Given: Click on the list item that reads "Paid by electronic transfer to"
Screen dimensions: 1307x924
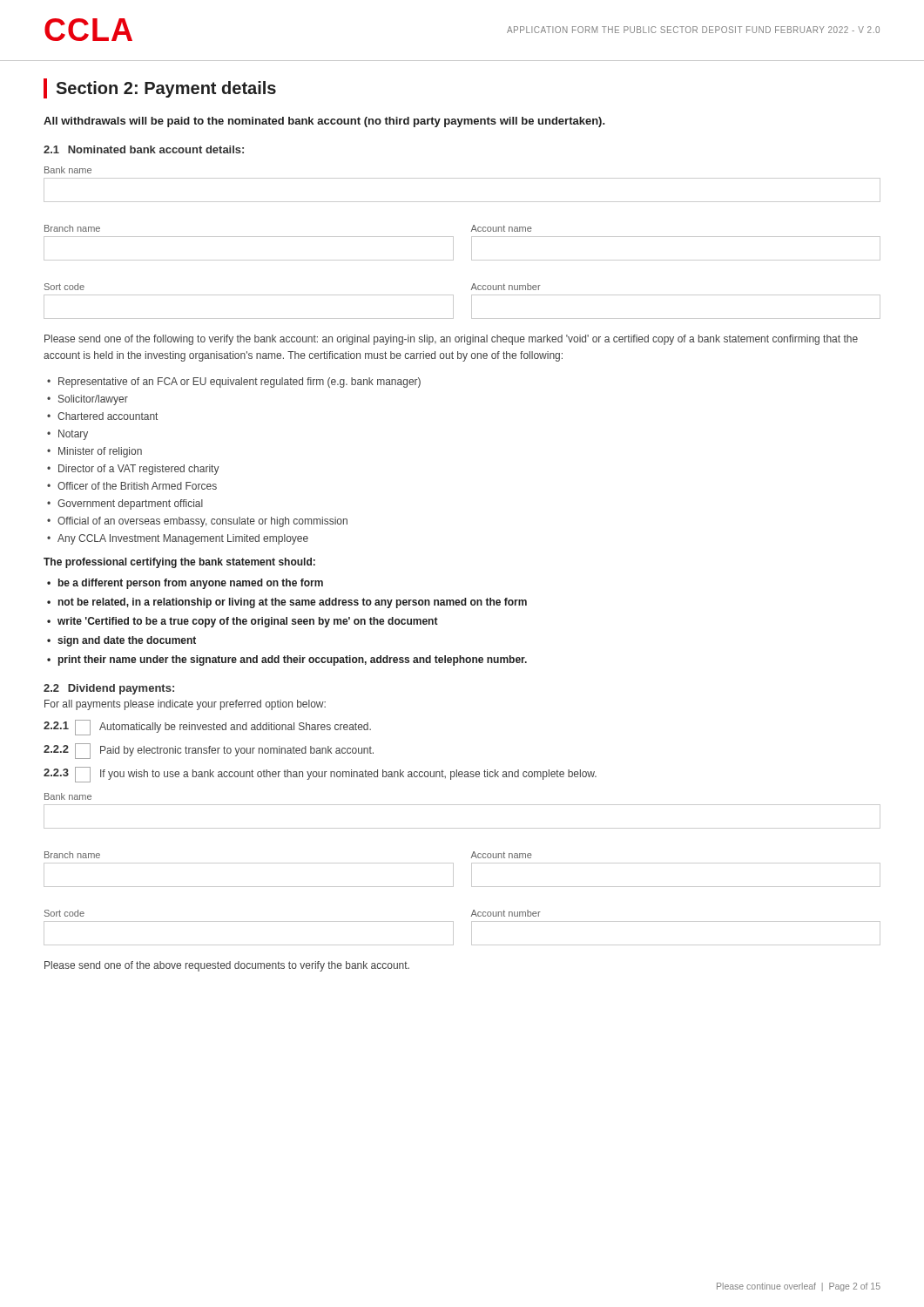Looking at the screenshot, I should pos(237,751).
